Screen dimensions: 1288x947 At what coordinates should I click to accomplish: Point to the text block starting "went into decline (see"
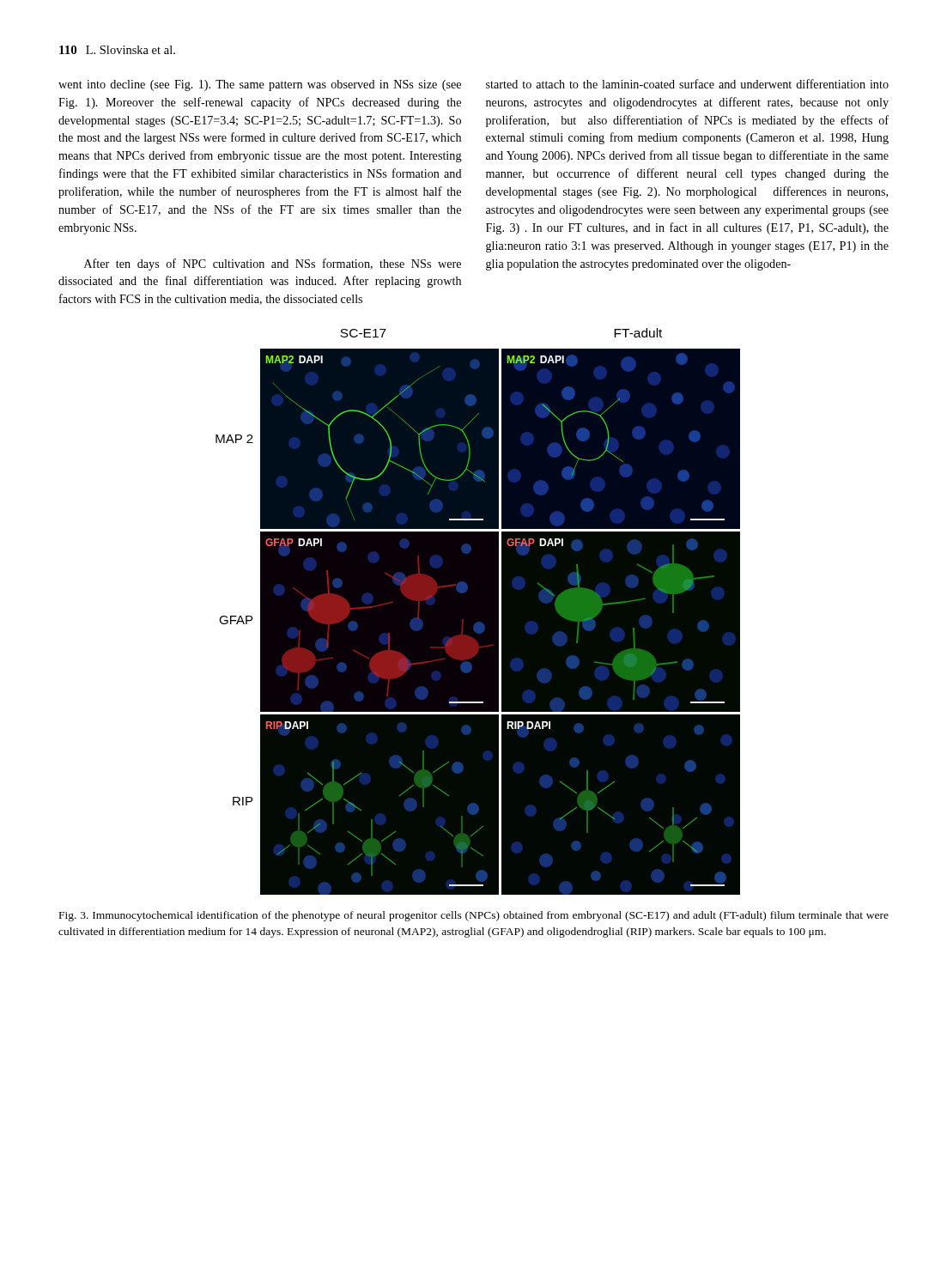(x=260, y=191)
